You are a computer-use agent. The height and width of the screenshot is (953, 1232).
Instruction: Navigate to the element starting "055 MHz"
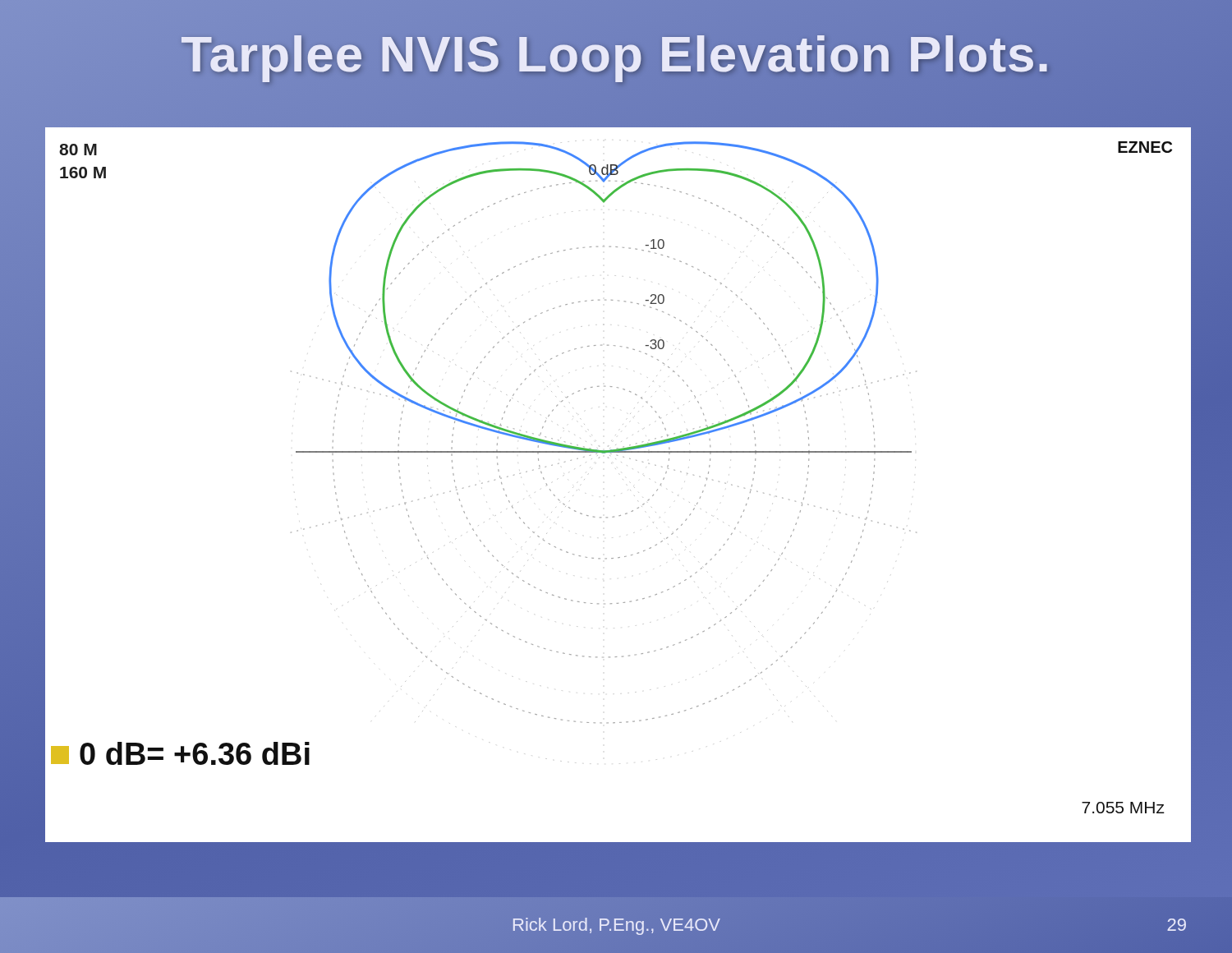pyautogui.click(x=1123, y=807)
